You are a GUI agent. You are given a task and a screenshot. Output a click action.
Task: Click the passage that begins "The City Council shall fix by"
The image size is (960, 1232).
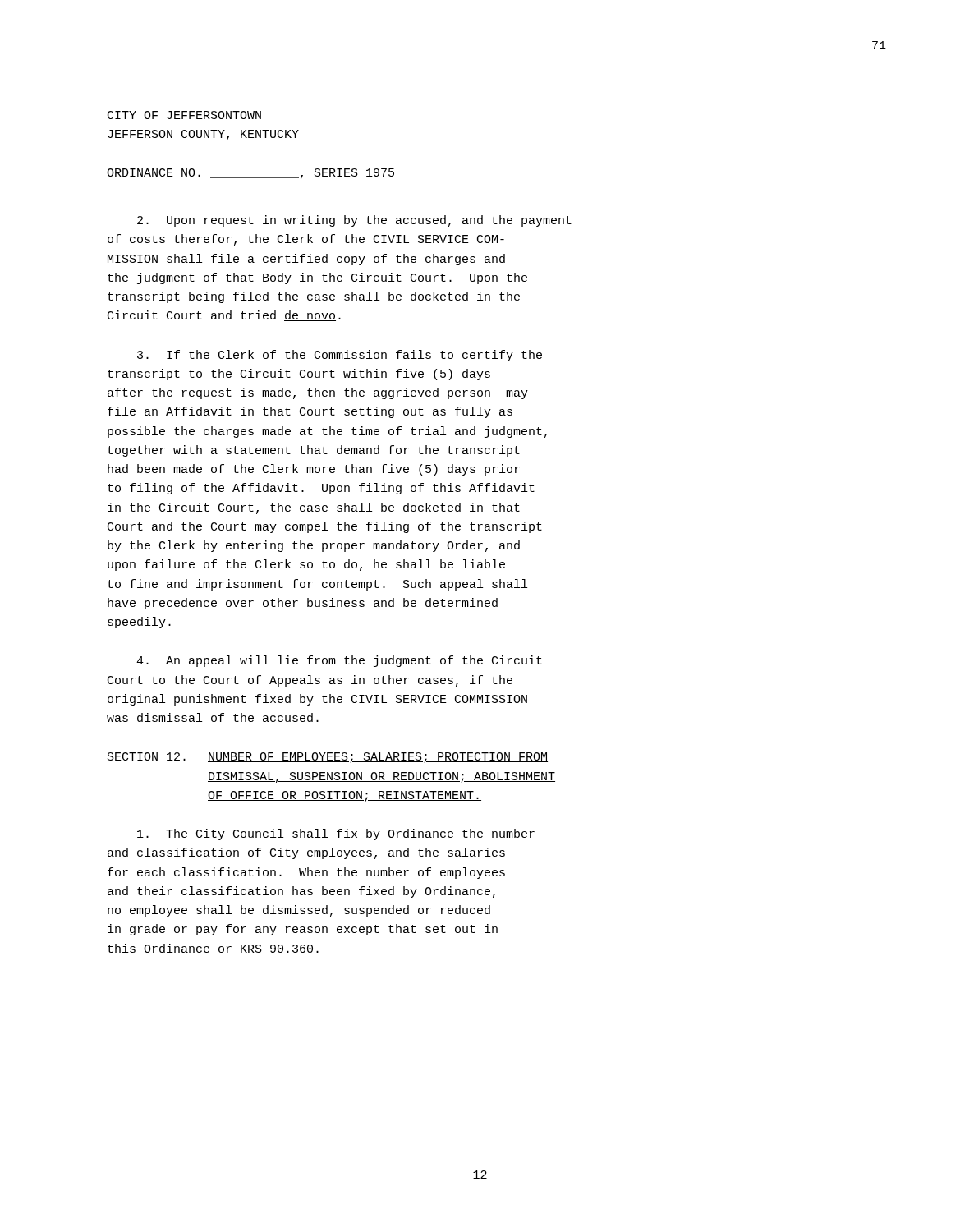click(321, 892)
